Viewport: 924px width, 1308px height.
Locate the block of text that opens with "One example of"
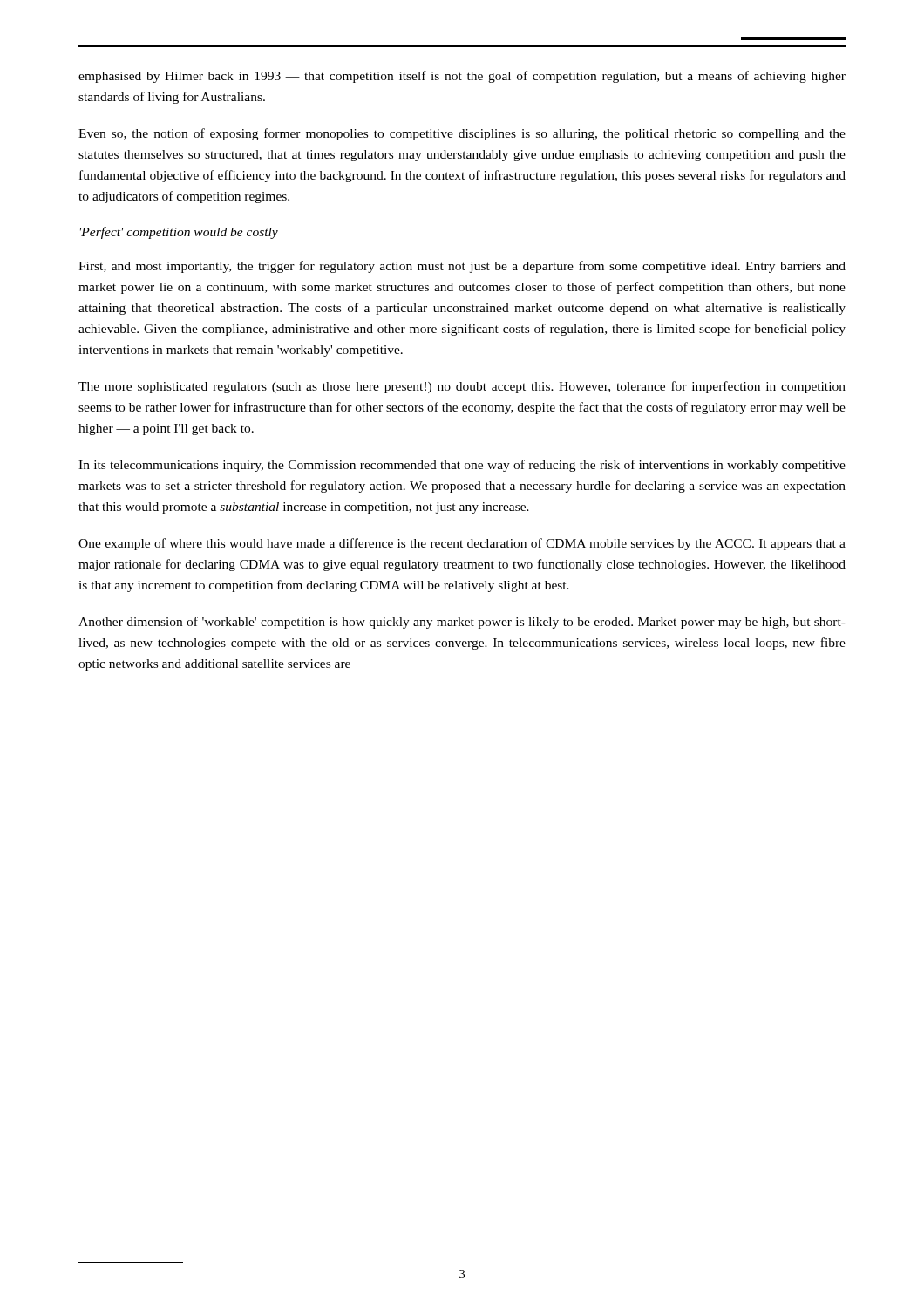pos(462,564)
